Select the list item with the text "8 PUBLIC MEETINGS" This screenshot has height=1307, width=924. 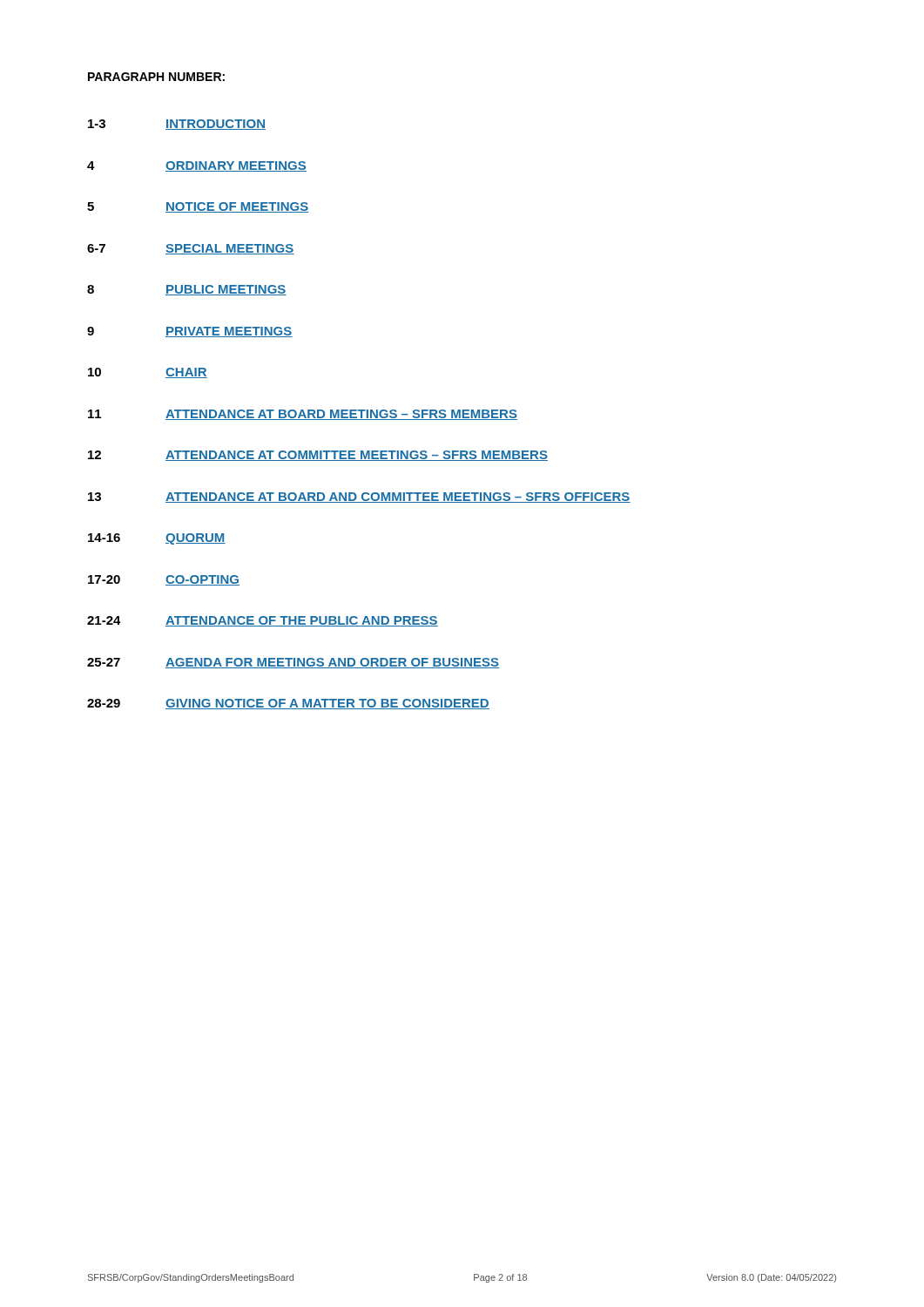[187, 289]
